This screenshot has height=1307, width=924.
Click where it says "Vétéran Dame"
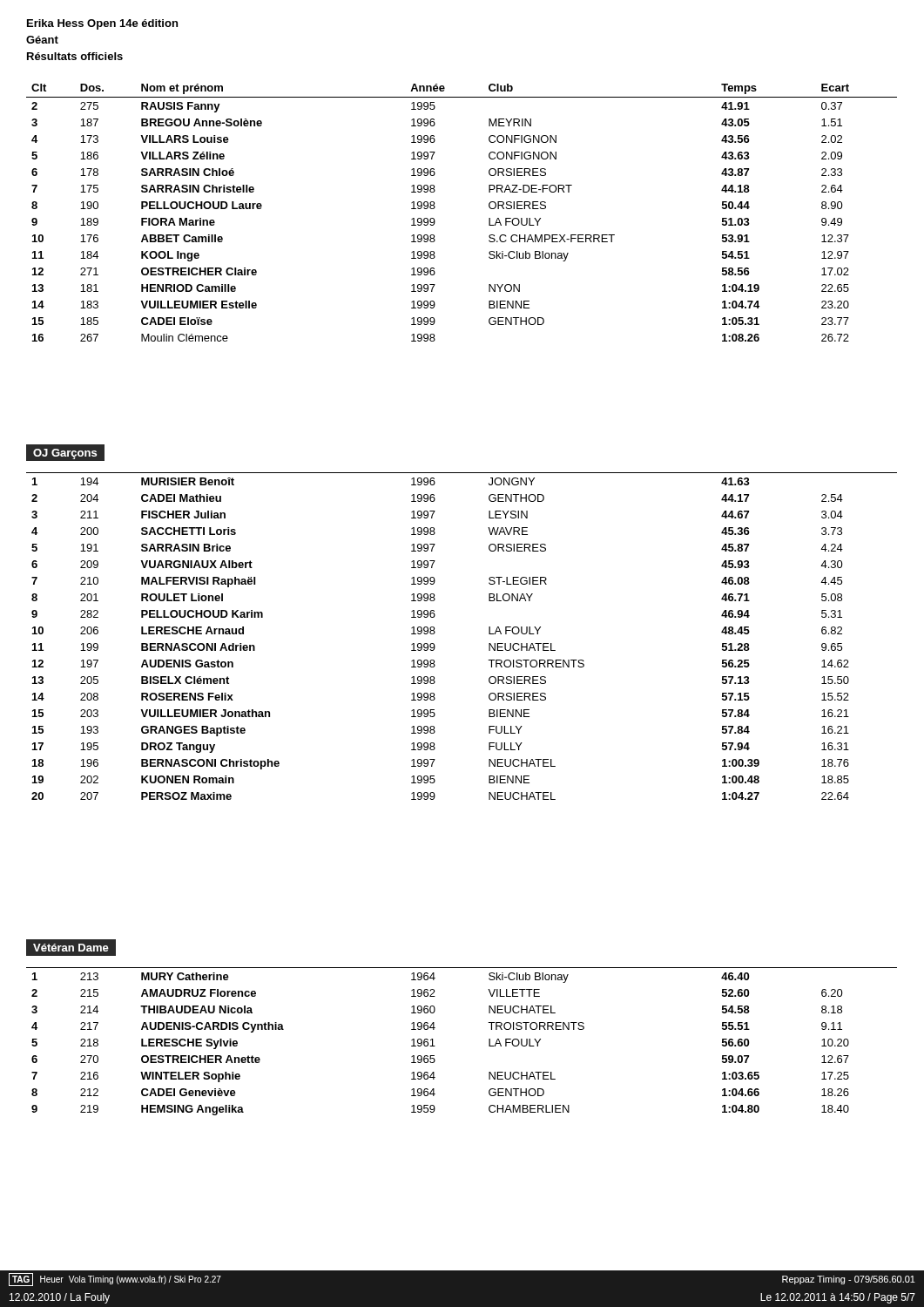pyautogui.click(x=71, y=948)
